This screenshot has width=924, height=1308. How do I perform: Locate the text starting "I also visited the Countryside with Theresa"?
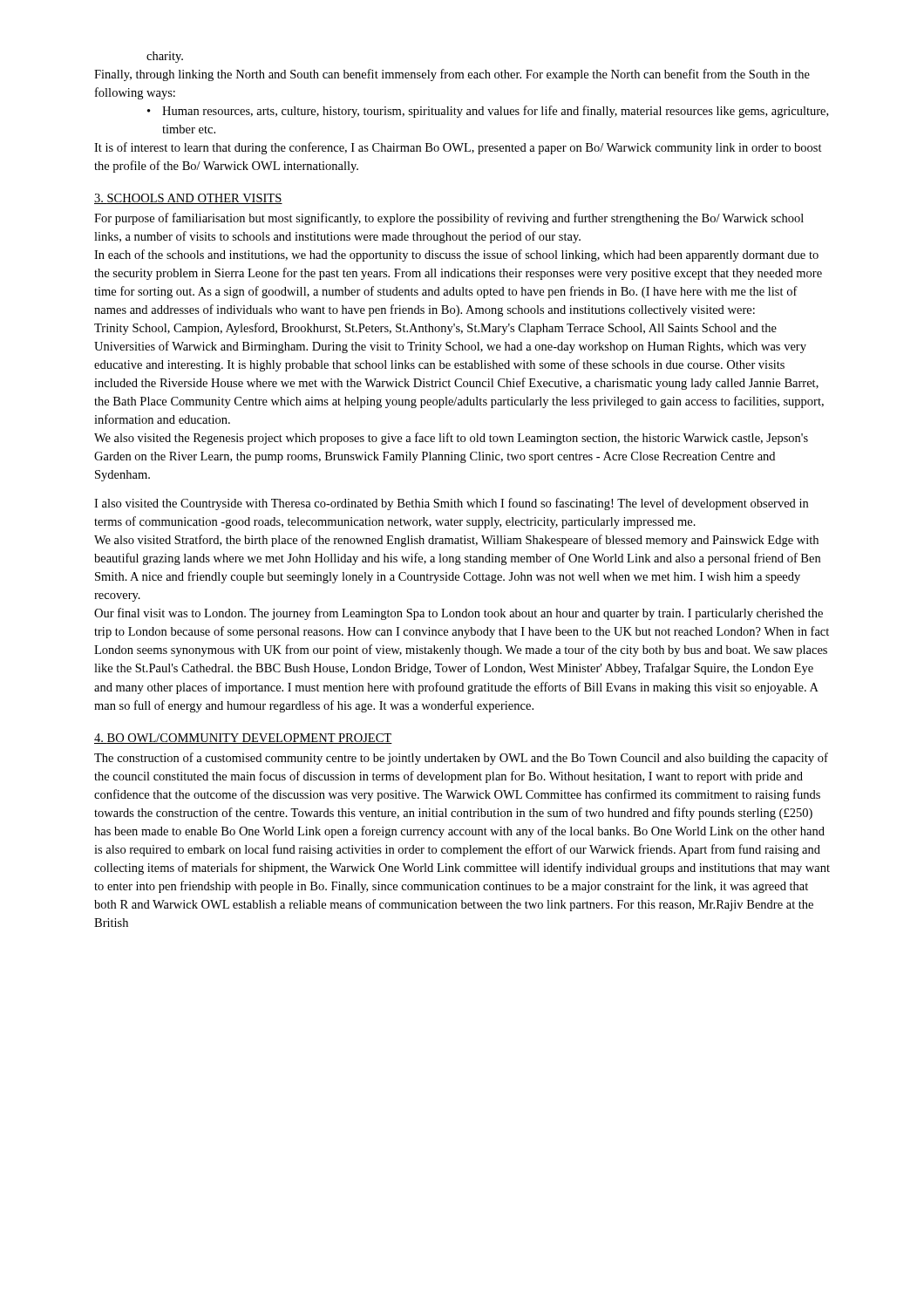pos(451,513)
